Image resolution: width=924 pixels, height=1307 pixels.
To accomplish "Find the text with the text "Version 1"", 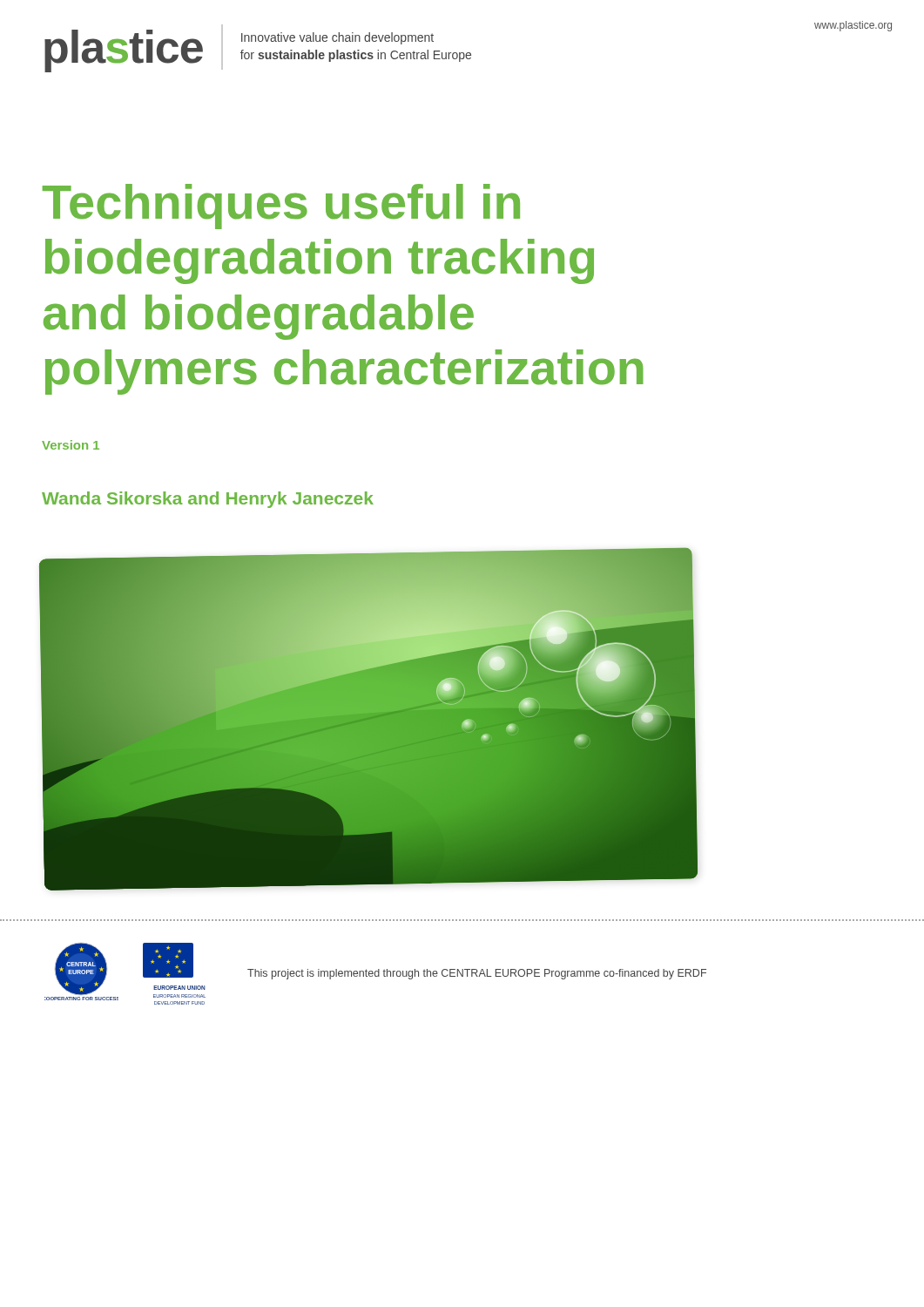I will pyautogui.click(x=71, y=445).
